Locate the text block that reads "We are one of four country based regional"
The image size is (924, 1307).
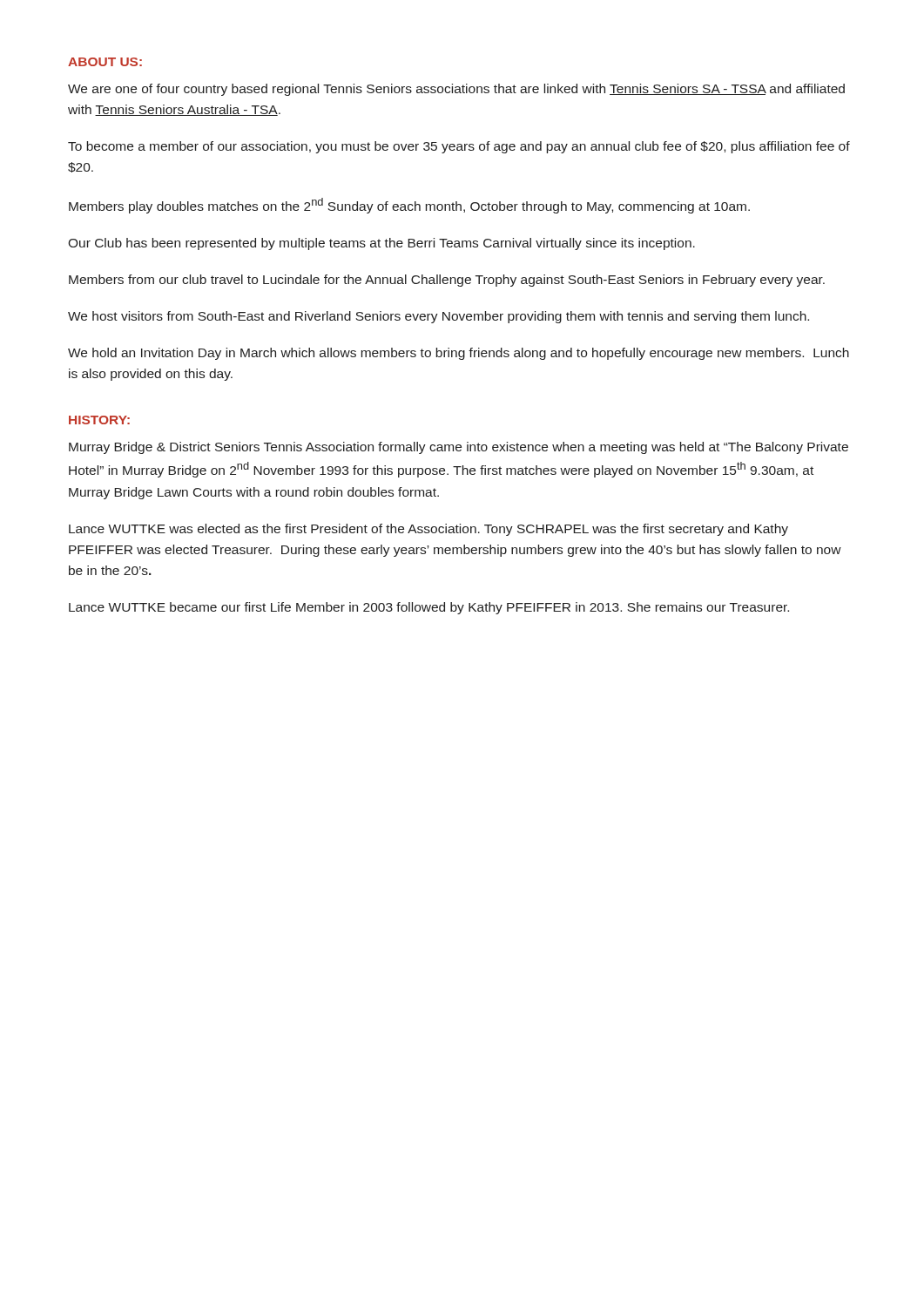pos(457,99)
